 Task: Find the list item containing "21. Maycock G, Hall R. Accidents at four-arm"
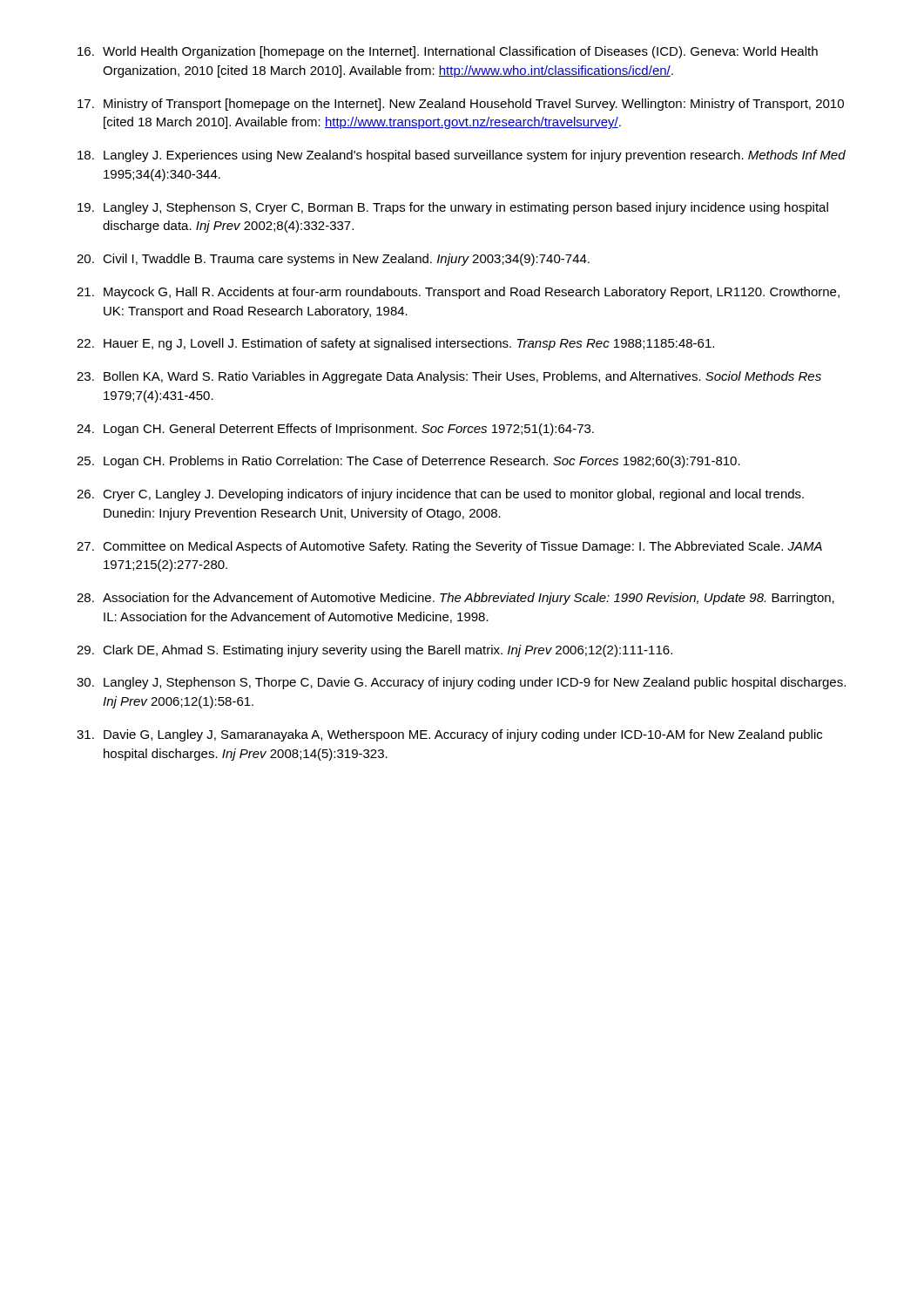462,301
